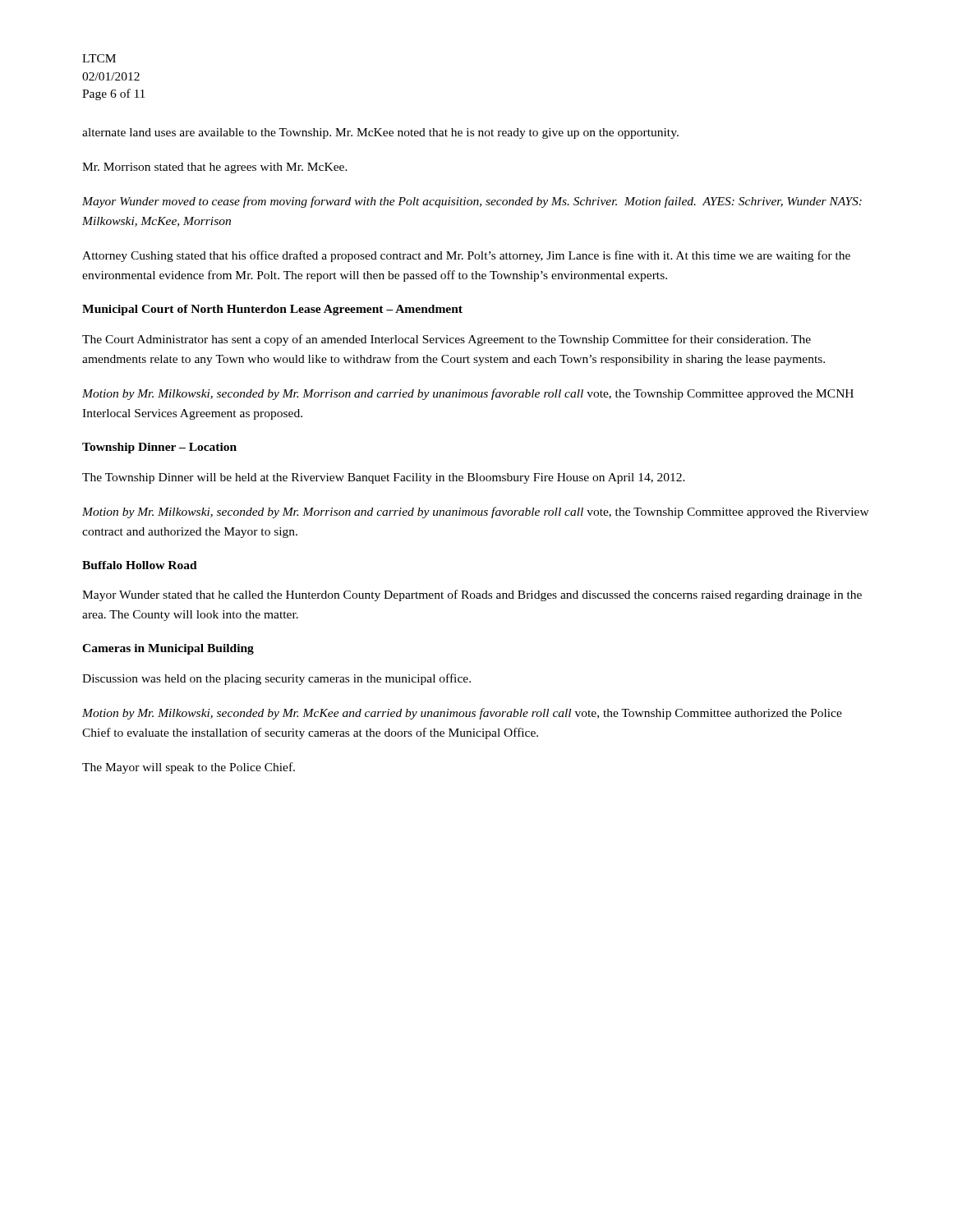Find the section header with the text "Buffalo Hollow Road"
Image resolution: width=953 pixels, height=1232 pixels.
[139, 564]
